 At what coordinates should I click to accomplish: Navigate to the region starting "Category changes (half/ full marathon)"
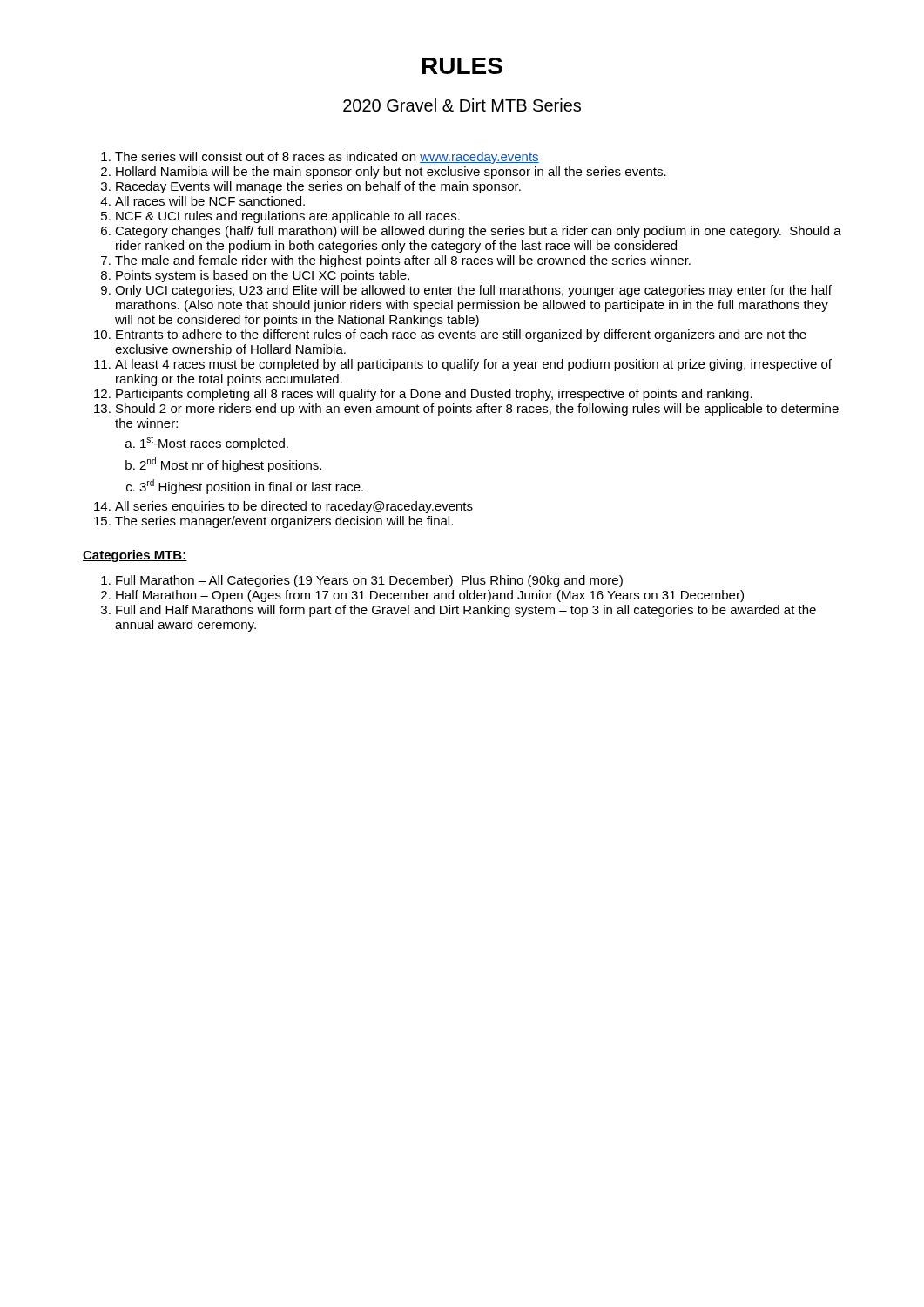478,238
